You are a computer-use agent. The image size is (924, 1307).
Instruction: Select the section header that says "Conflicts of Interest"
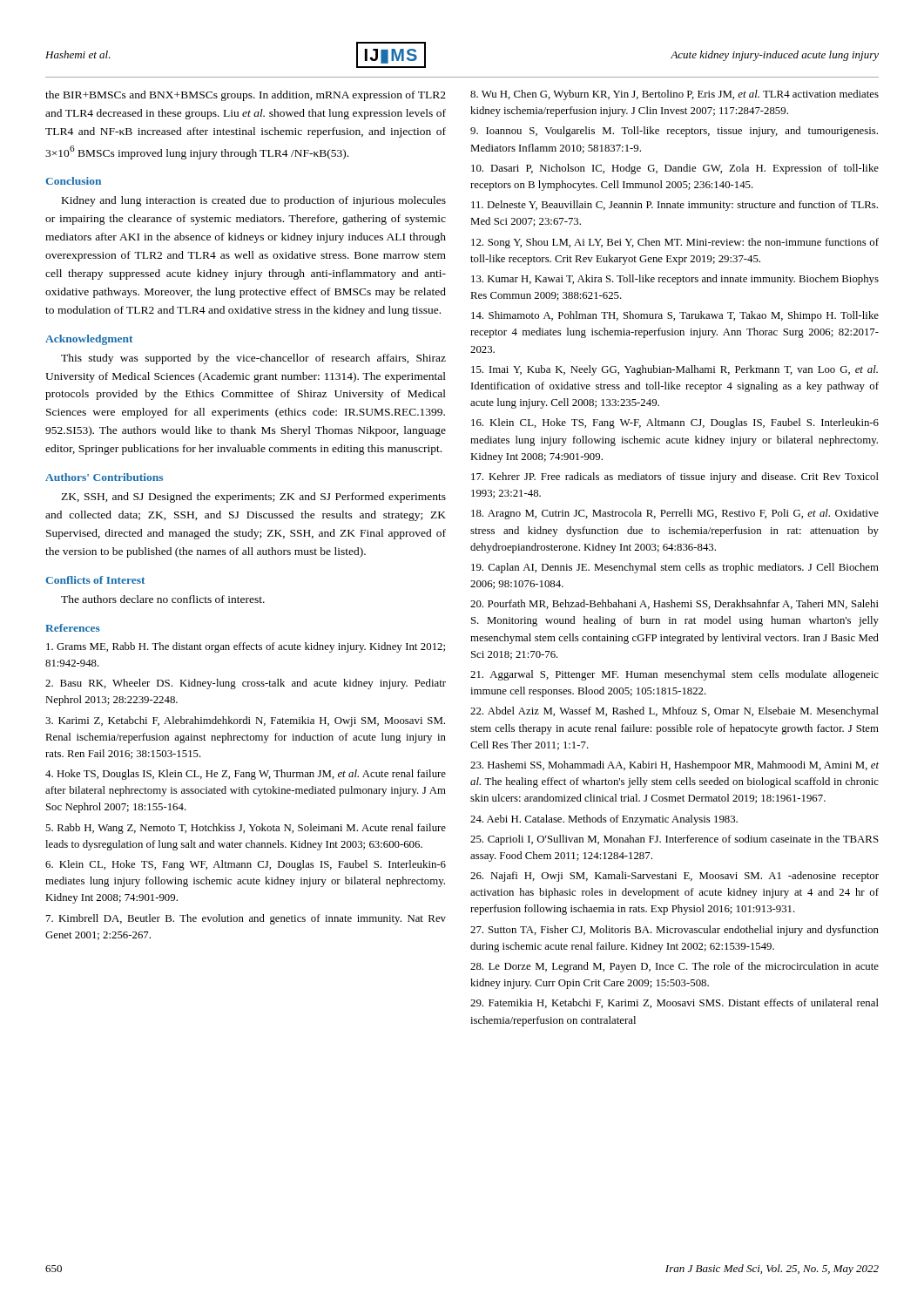pos(95,580)
